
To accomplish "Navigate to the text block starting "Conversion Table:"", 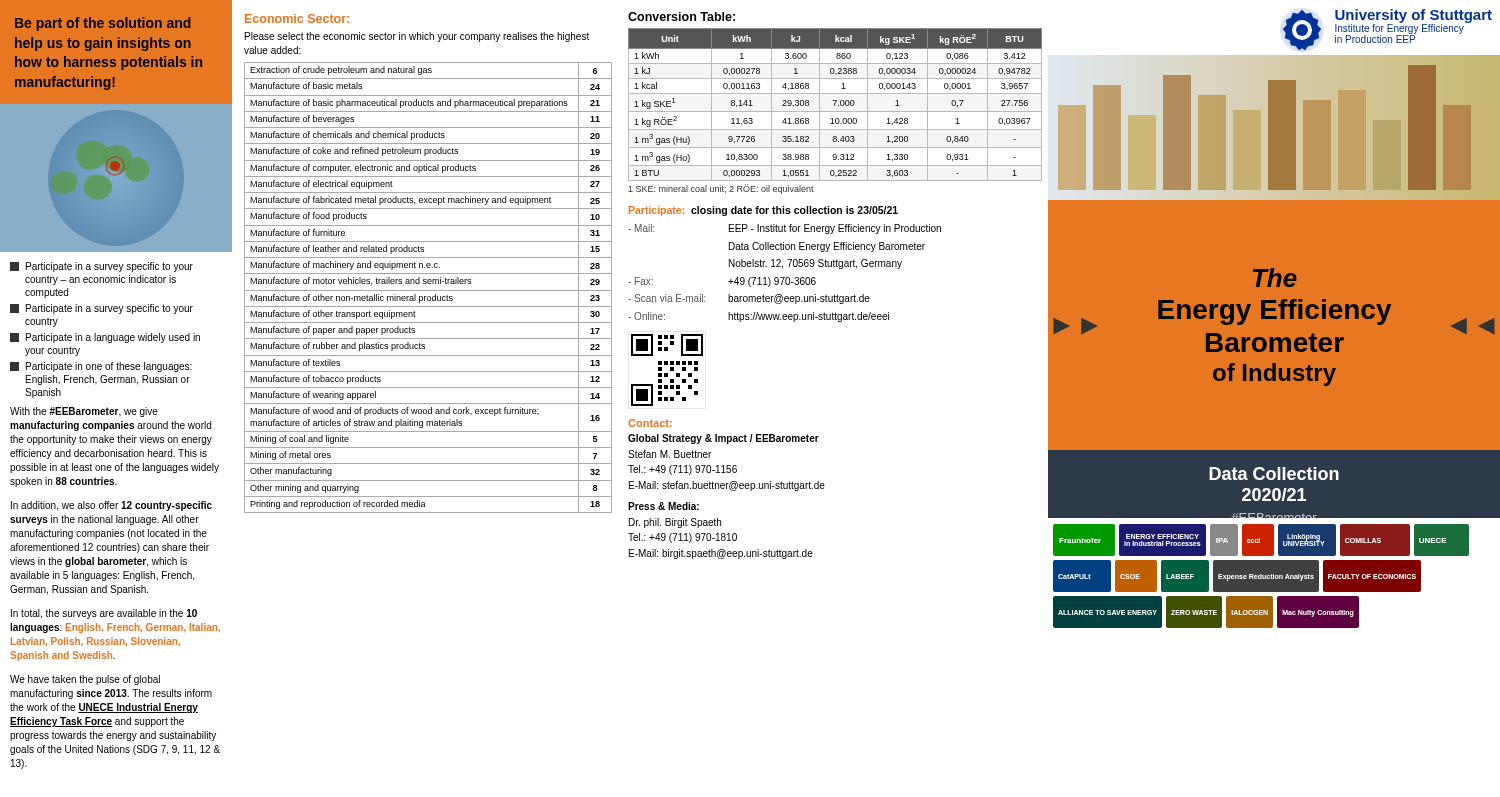I will click(x=682, y=17).
